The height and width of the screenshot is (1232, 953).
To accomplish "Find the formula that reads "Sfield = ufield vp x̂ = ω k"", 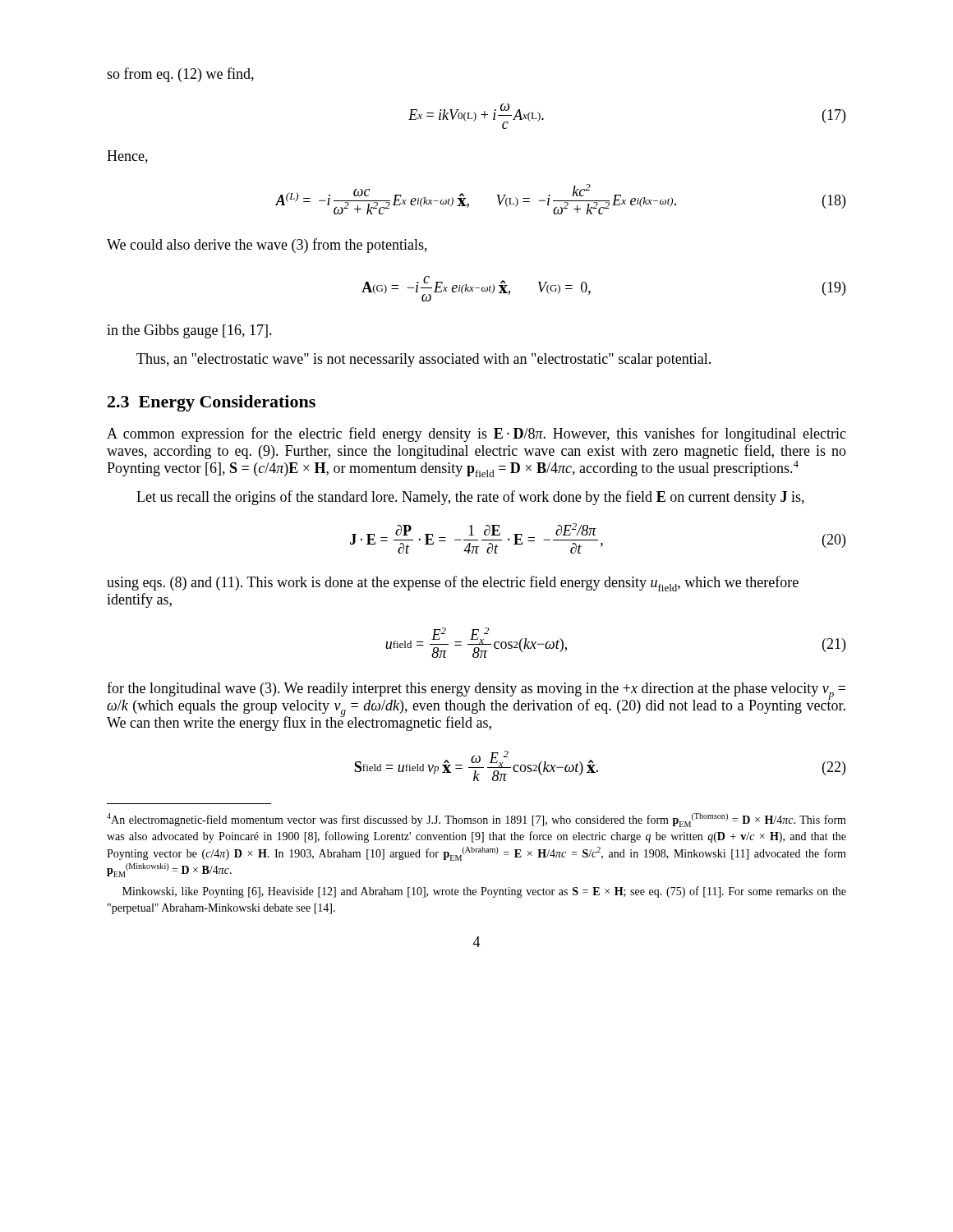I will click(x=600, y=768).
